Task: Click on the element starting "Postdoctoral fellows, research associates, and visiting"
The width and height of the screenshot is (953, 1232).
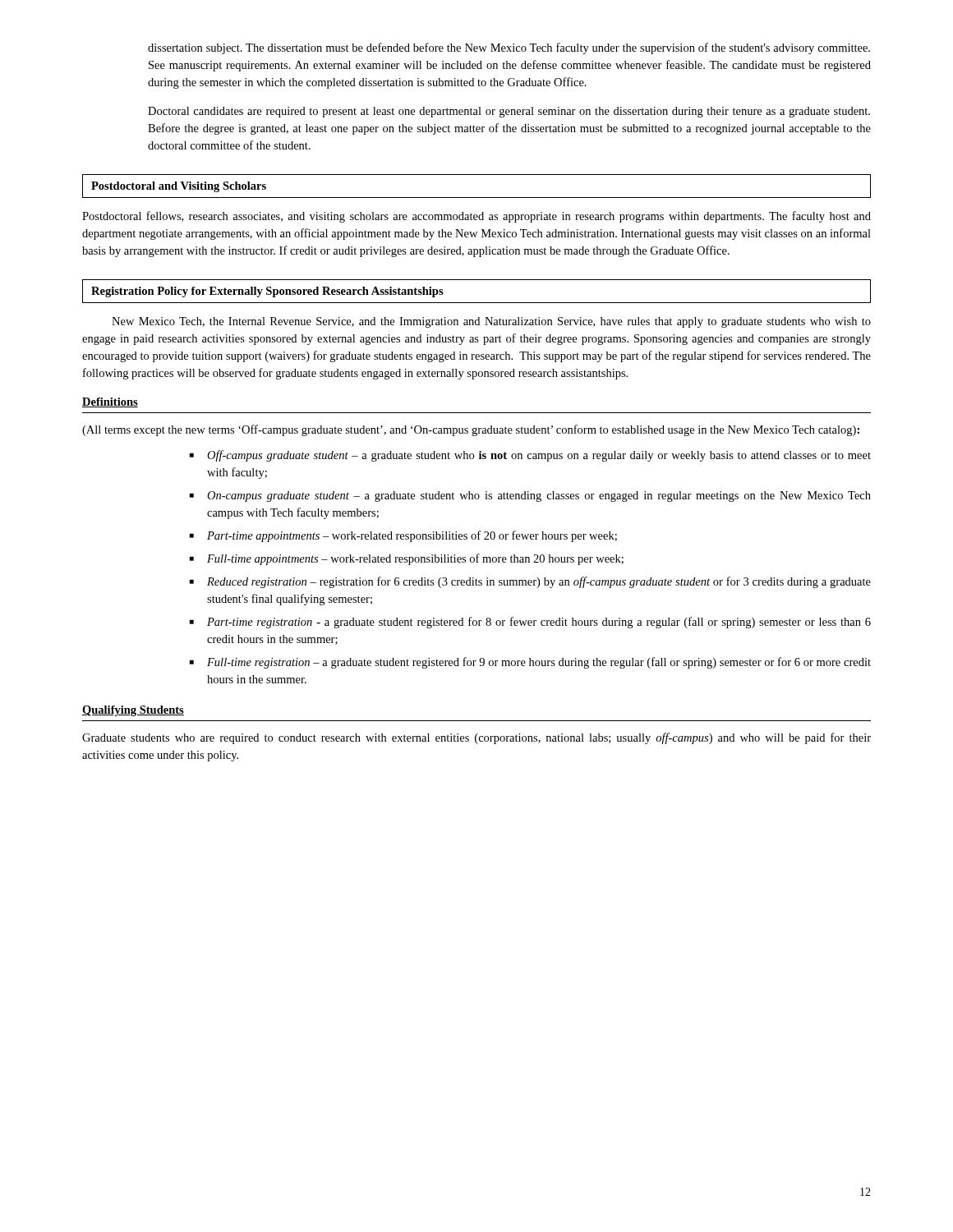Action: (x=476, y=233)
